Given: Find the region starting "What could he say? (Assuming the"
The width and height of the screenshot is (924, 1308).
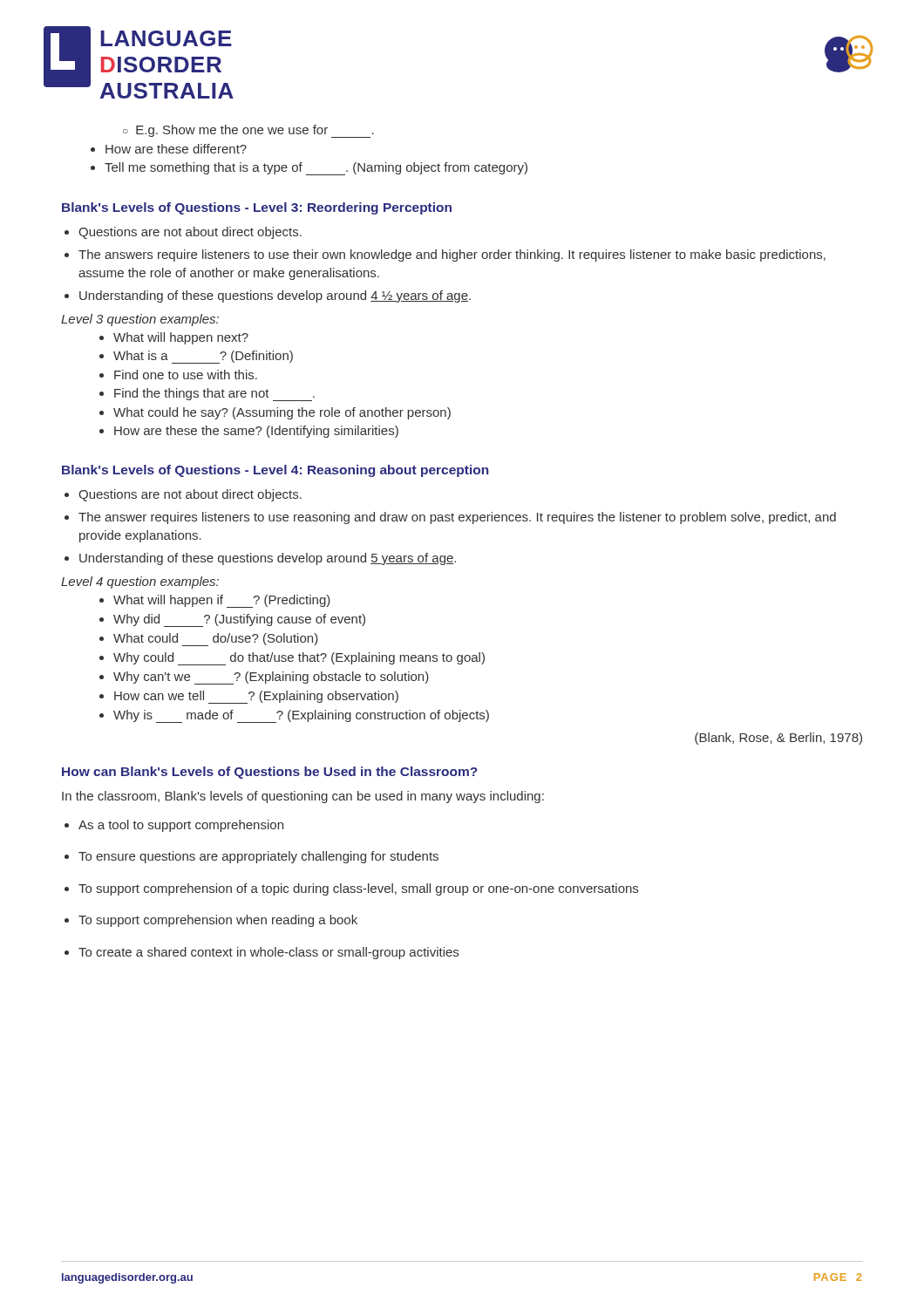Looking at the screenshot, I should (x=282, y=412).
